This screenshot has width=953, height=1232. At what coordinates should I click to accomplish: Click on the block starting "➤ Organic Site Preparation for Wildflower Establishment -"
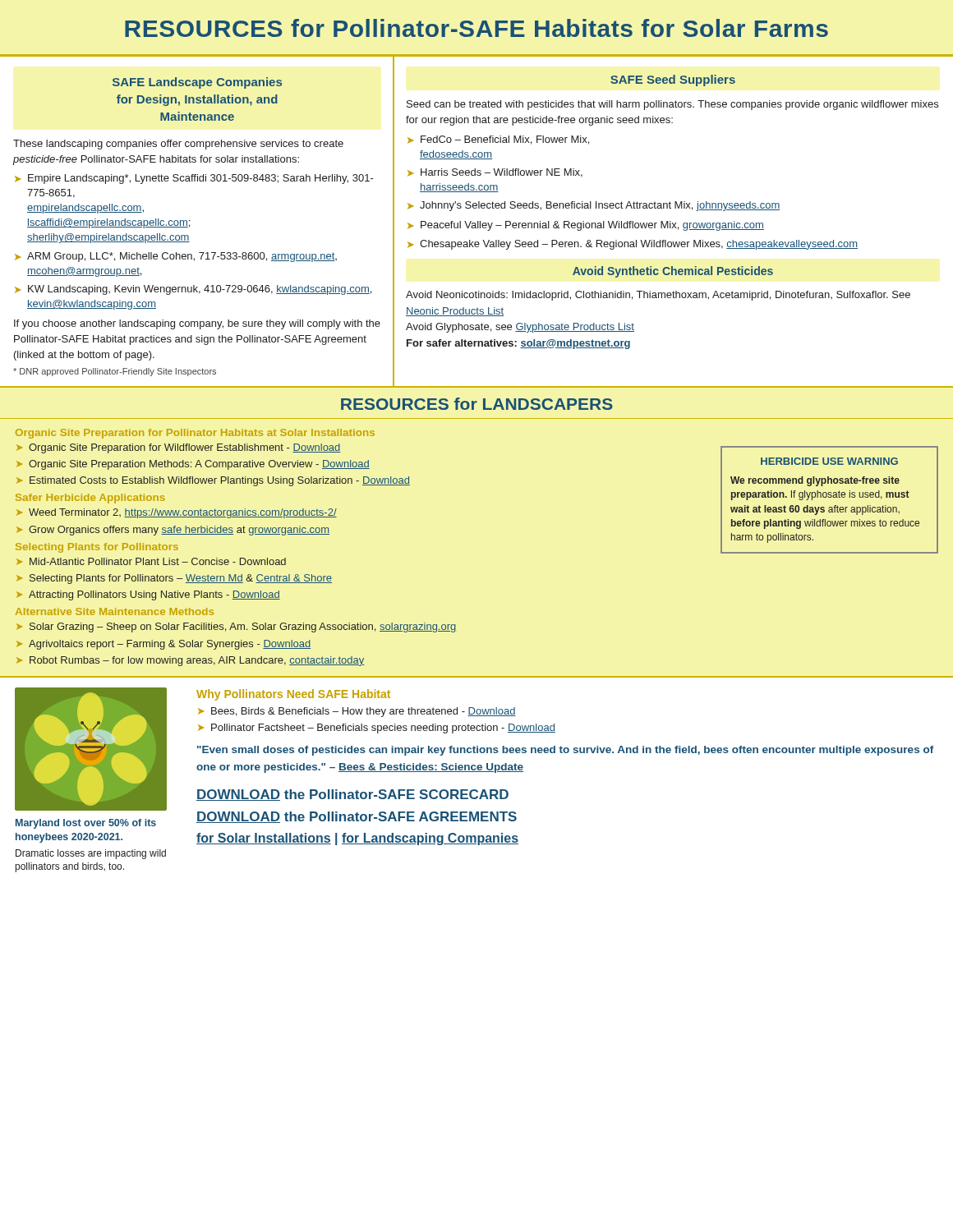click(178, 448)
